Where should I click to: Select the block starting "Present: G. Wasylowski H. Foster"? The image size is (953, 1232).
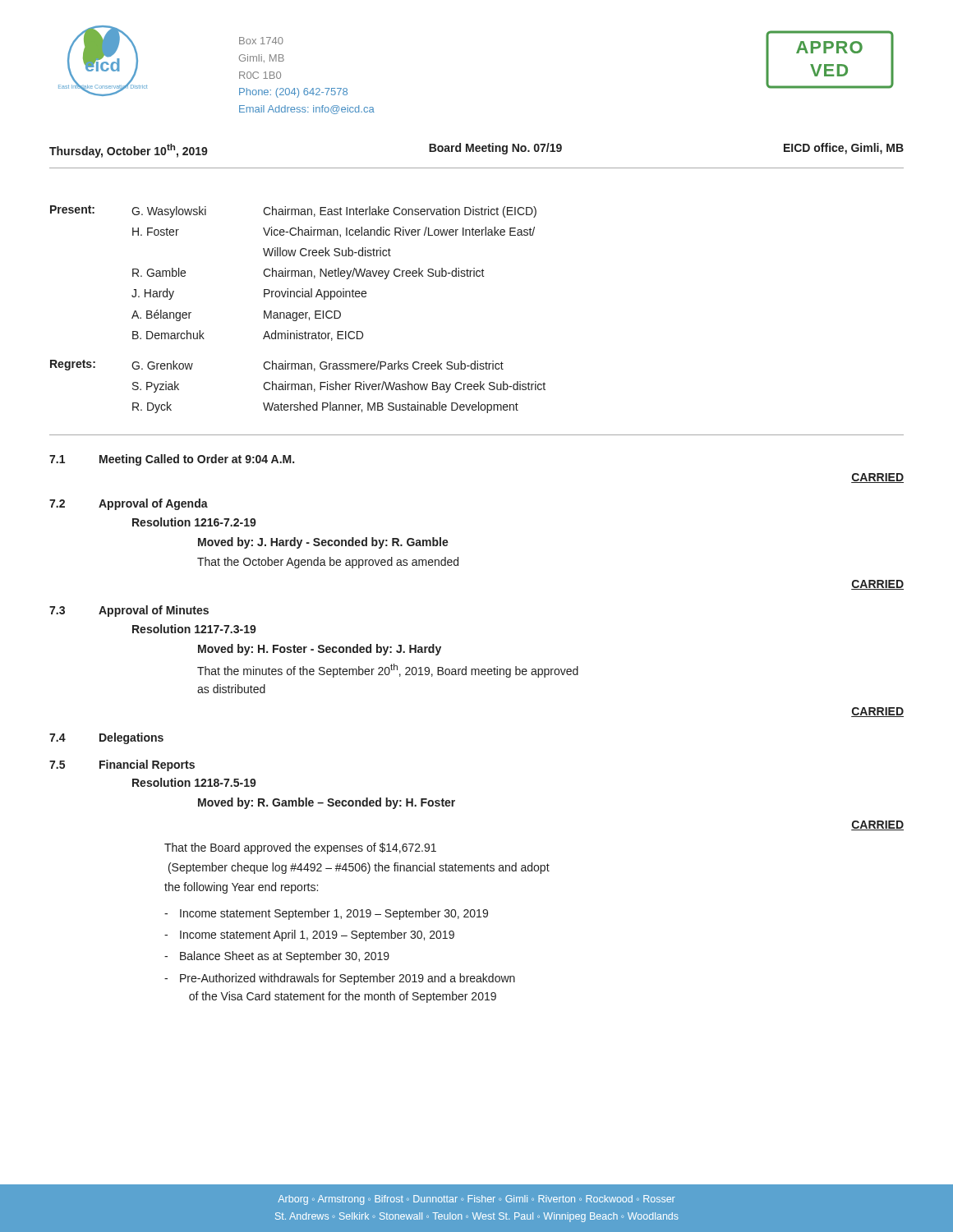pos(476,273)
